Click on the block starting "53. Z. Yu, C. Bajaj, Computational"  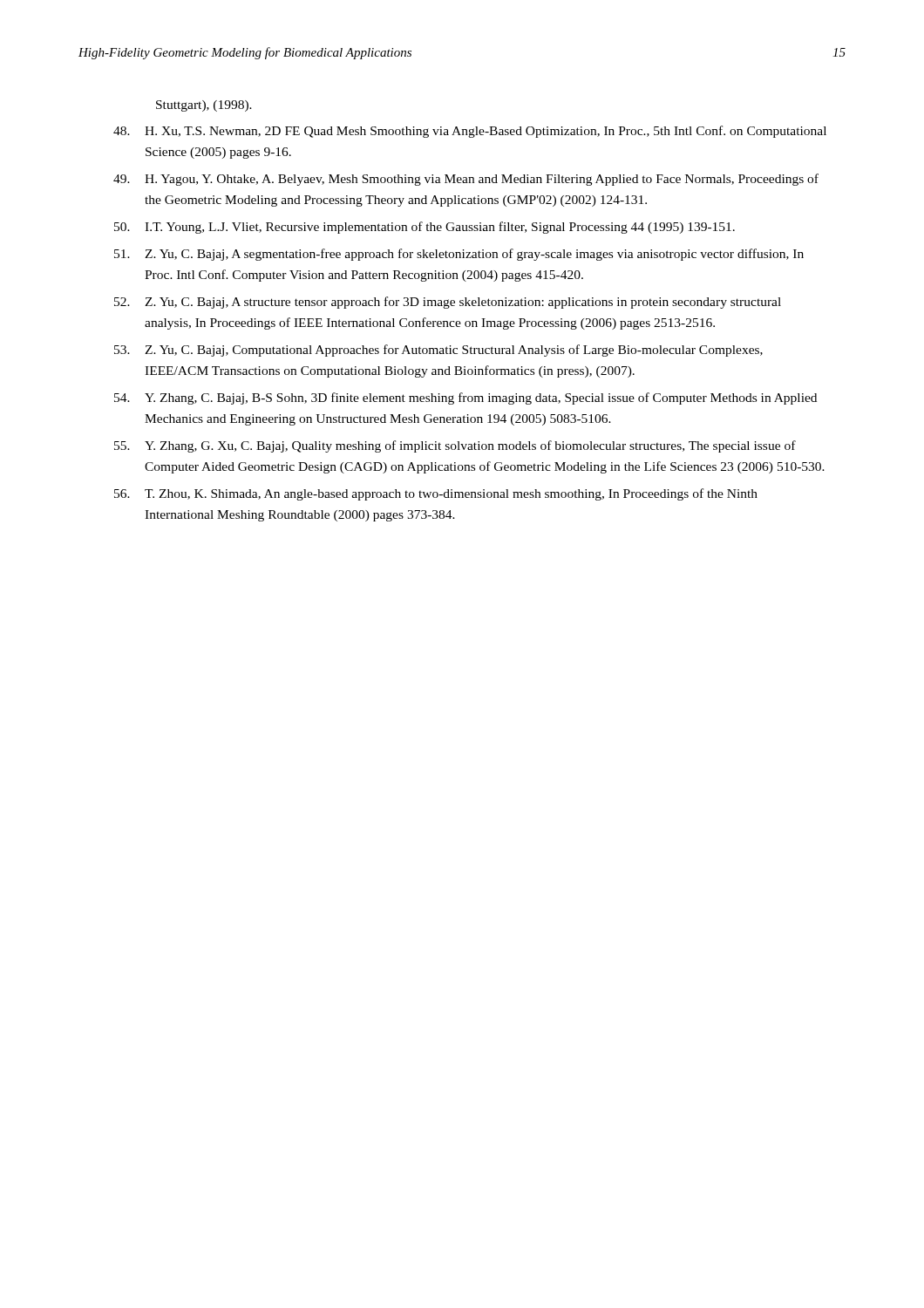[x=471, y=360]
